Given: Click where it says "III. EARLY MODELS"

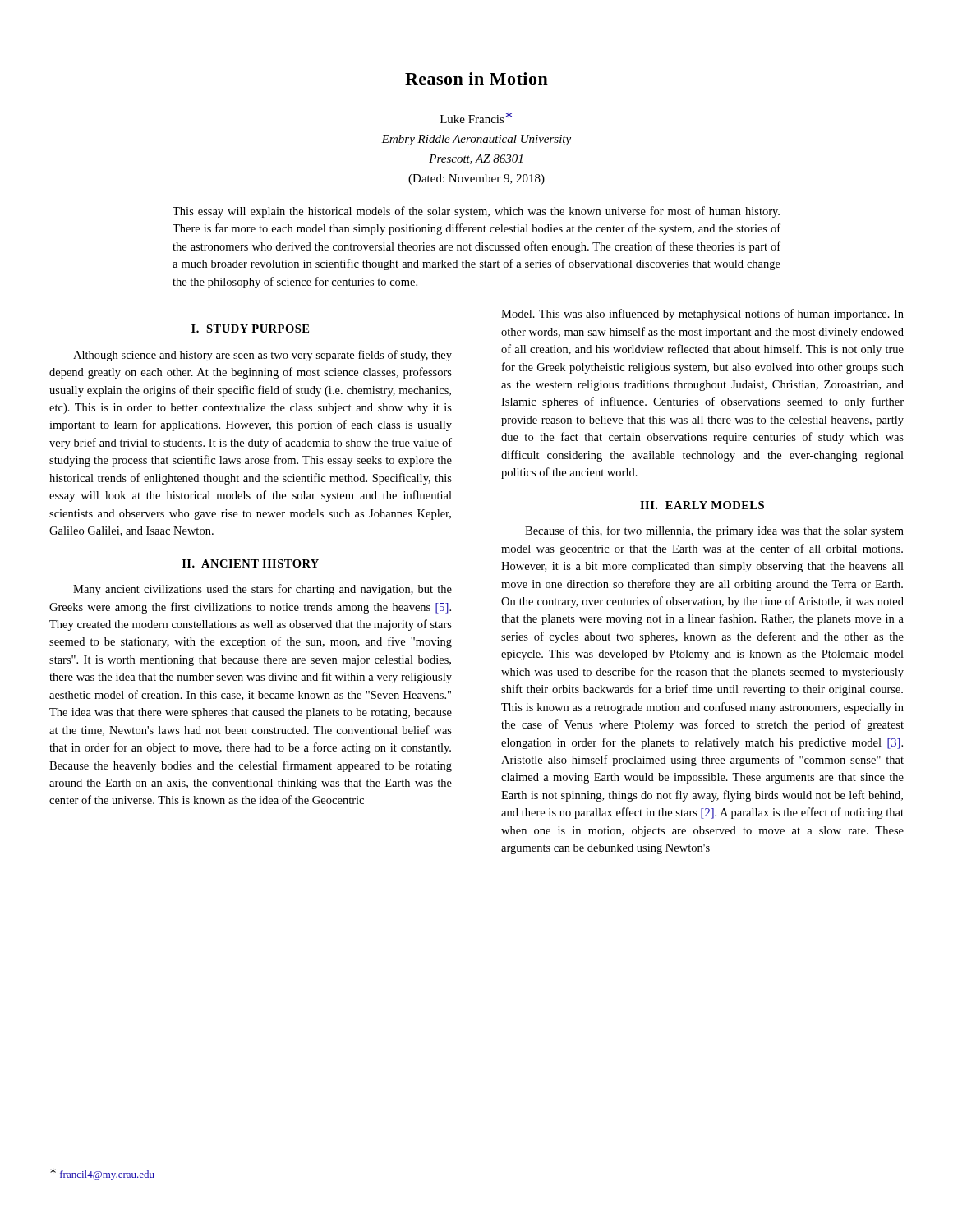Looking at the screenshot, I should coord(702,505).
